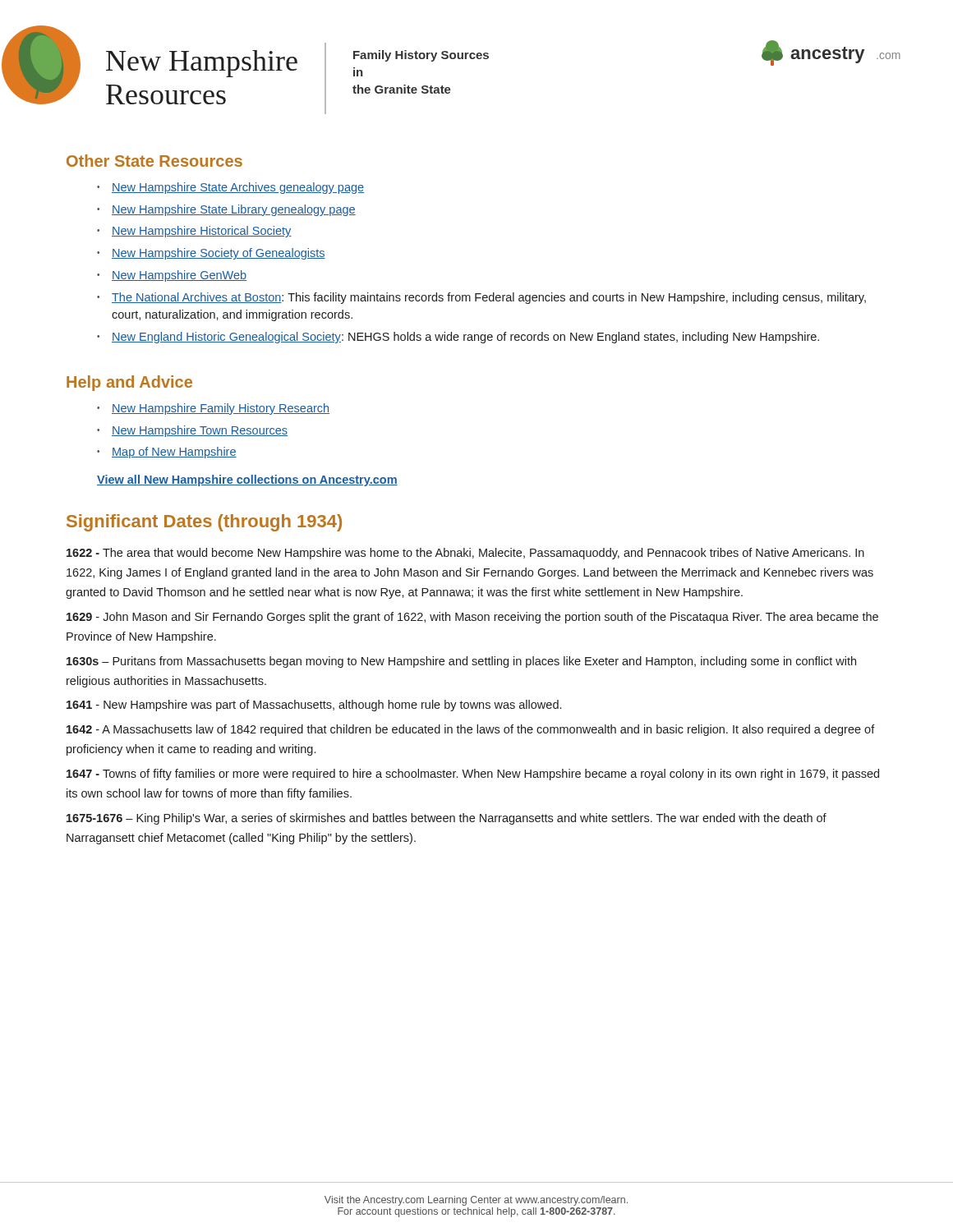Point to the text starting "1630s – Puritans from Massachusetts began moving"

pyautogui.click(x=461, y=671)
